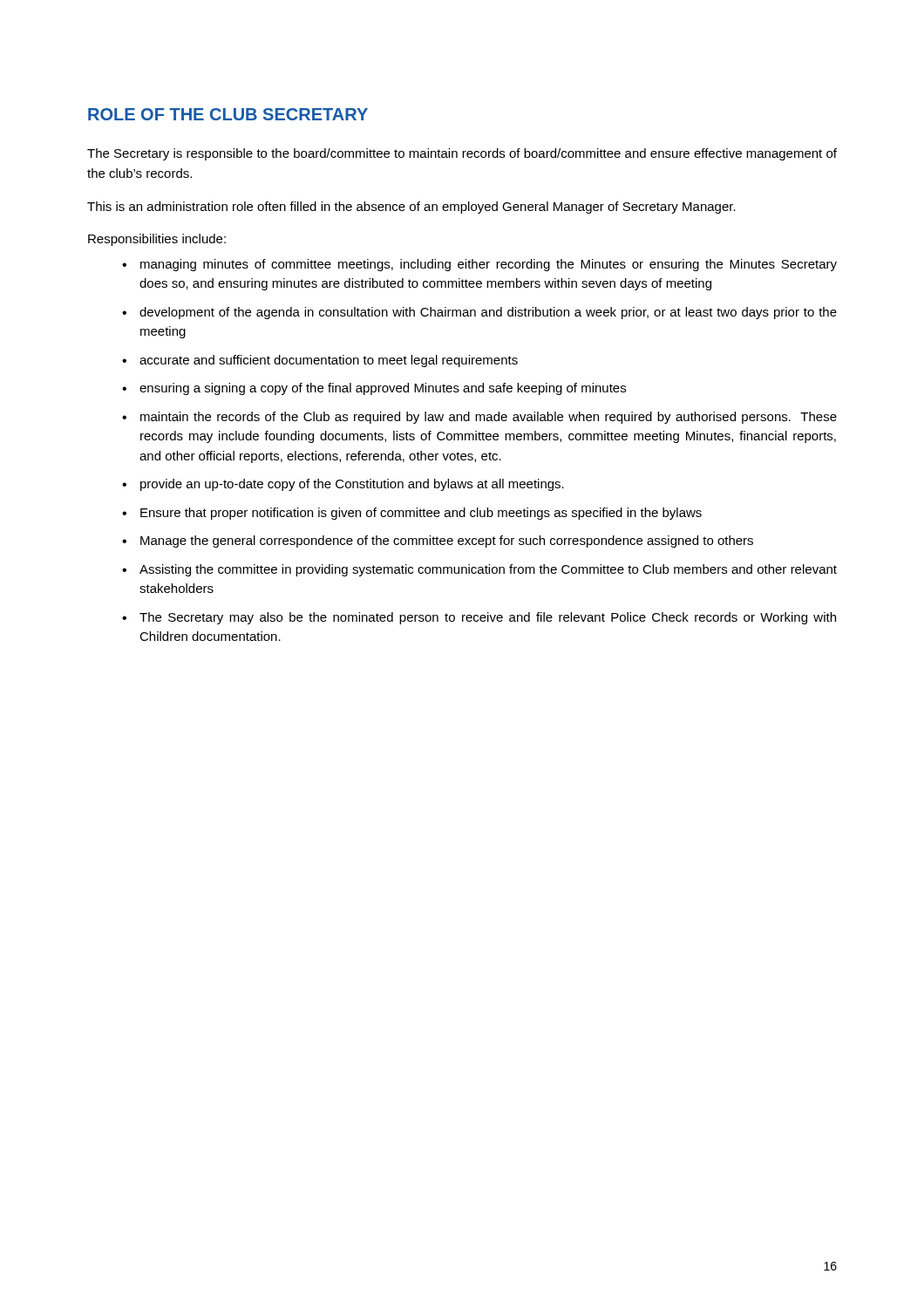Click on the passage starting "This is an administration role often filled"

[462, 207]
